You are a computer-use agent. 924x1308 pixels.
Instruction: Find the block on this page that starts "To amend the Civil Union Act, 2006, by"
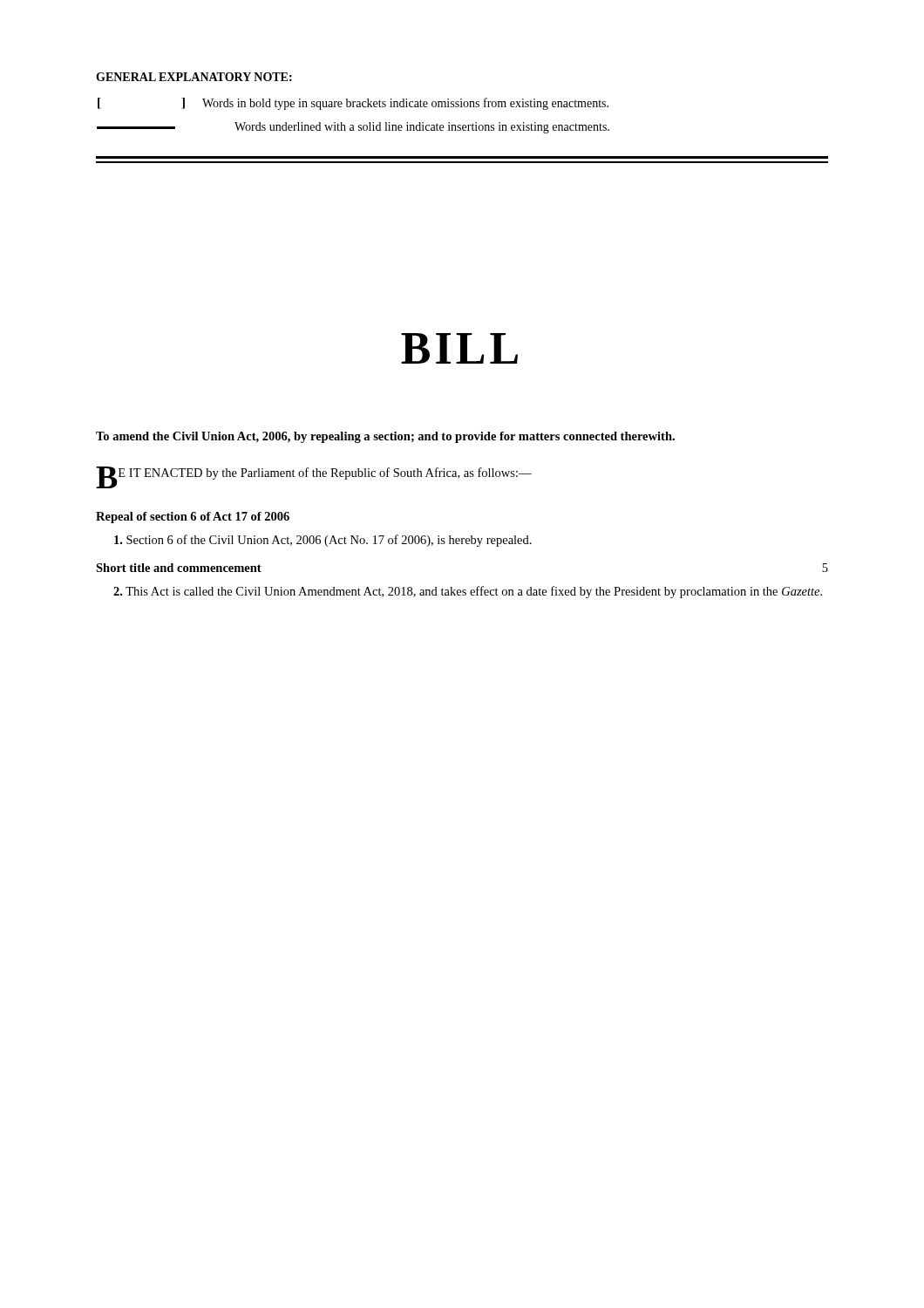[x=386, y=436]
